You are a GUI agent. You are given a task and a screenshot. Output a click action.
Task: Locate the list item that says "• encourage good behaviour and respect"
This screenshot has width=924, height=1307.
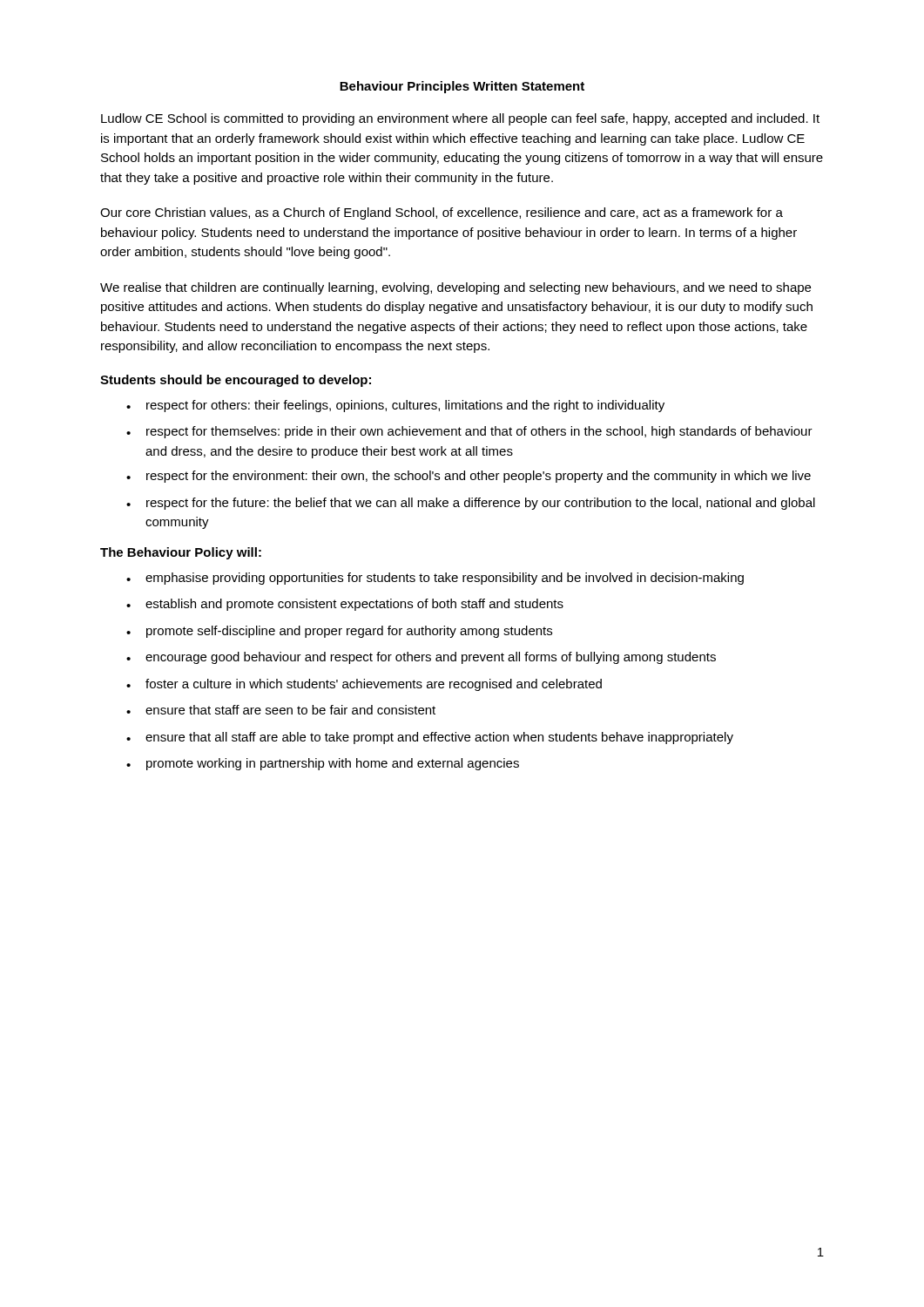[x=475, y=658]
